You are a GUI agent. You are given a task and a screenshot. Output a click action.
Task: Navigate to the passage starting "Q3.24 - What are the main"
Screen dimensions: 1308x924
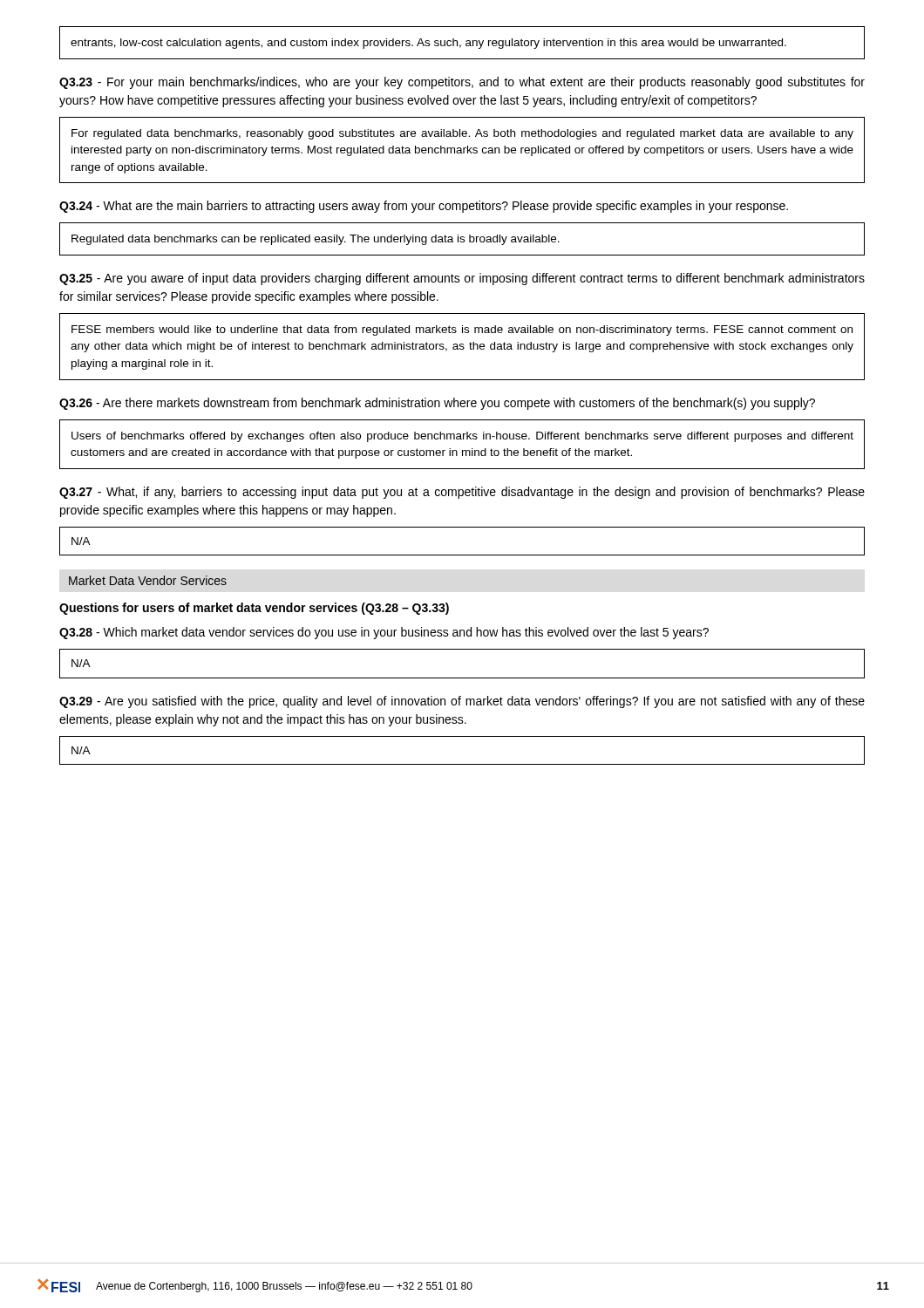click(424, 206)
